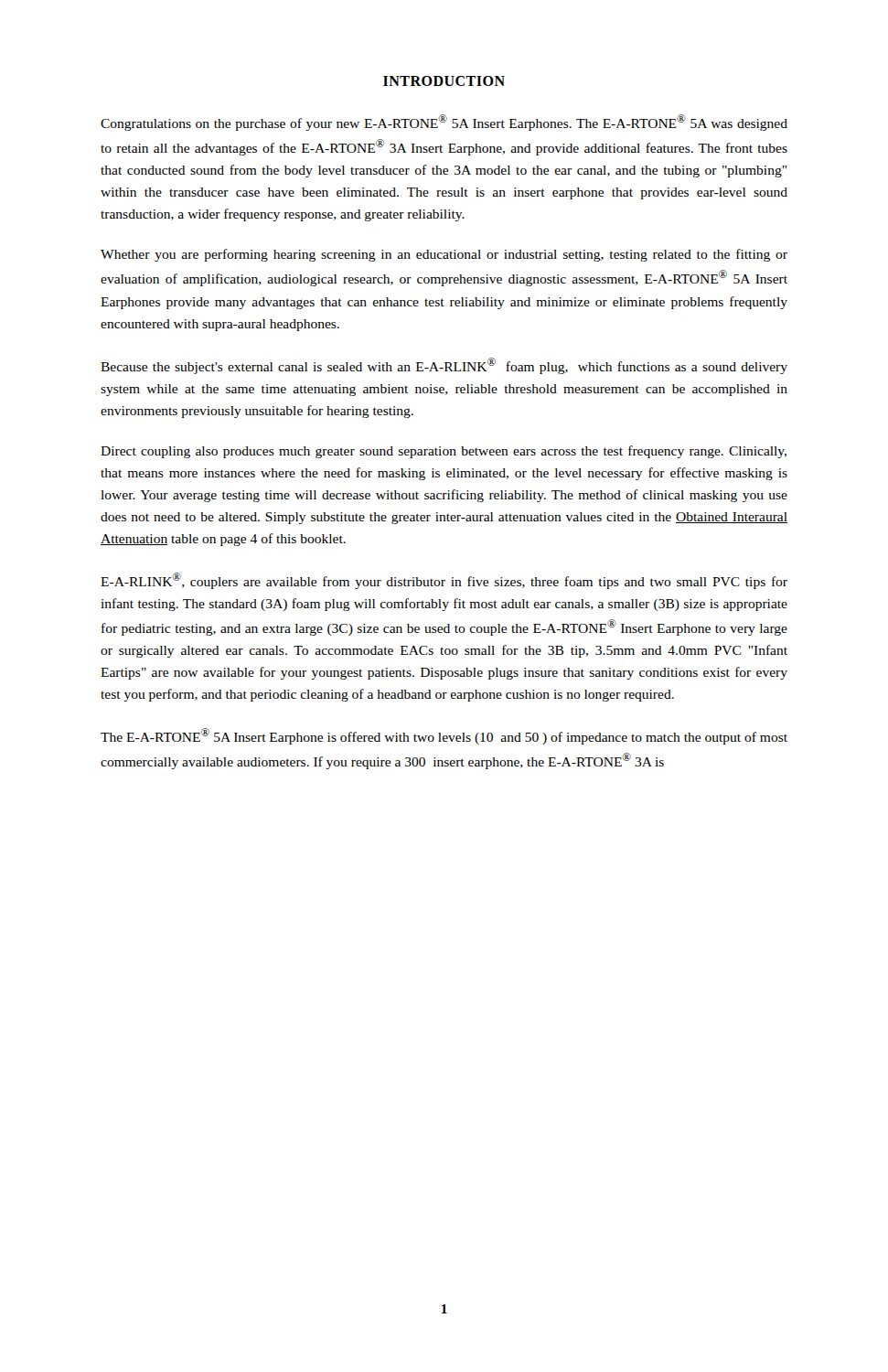Click on the text block that says "Whether you are performing hearing screening"
The width and height of the screenshot is (888, 1372).
444,289
